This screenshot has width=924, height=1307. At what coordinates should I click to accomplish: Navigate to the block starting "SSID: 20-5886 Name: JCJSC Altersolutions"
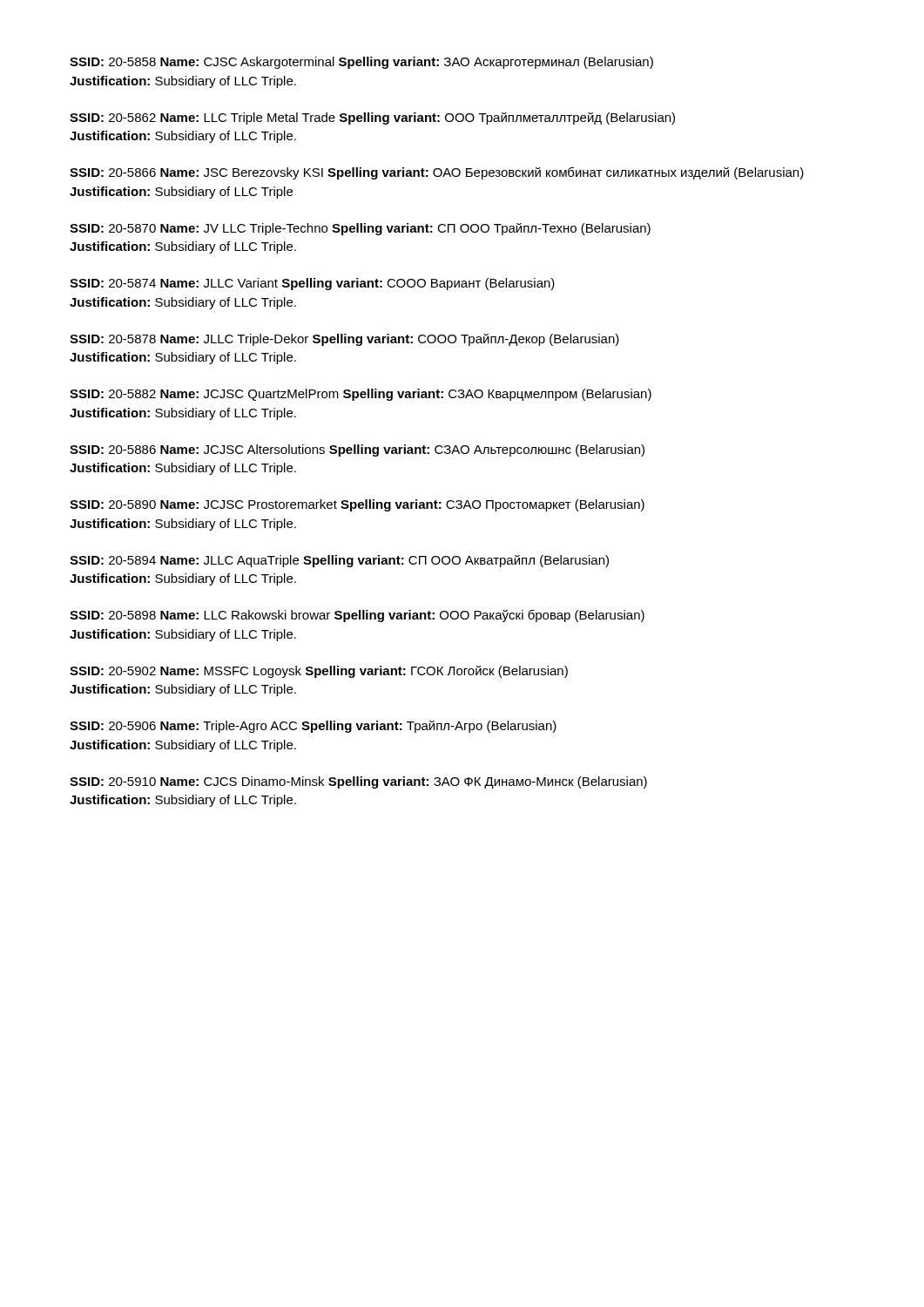coord(358,458)
